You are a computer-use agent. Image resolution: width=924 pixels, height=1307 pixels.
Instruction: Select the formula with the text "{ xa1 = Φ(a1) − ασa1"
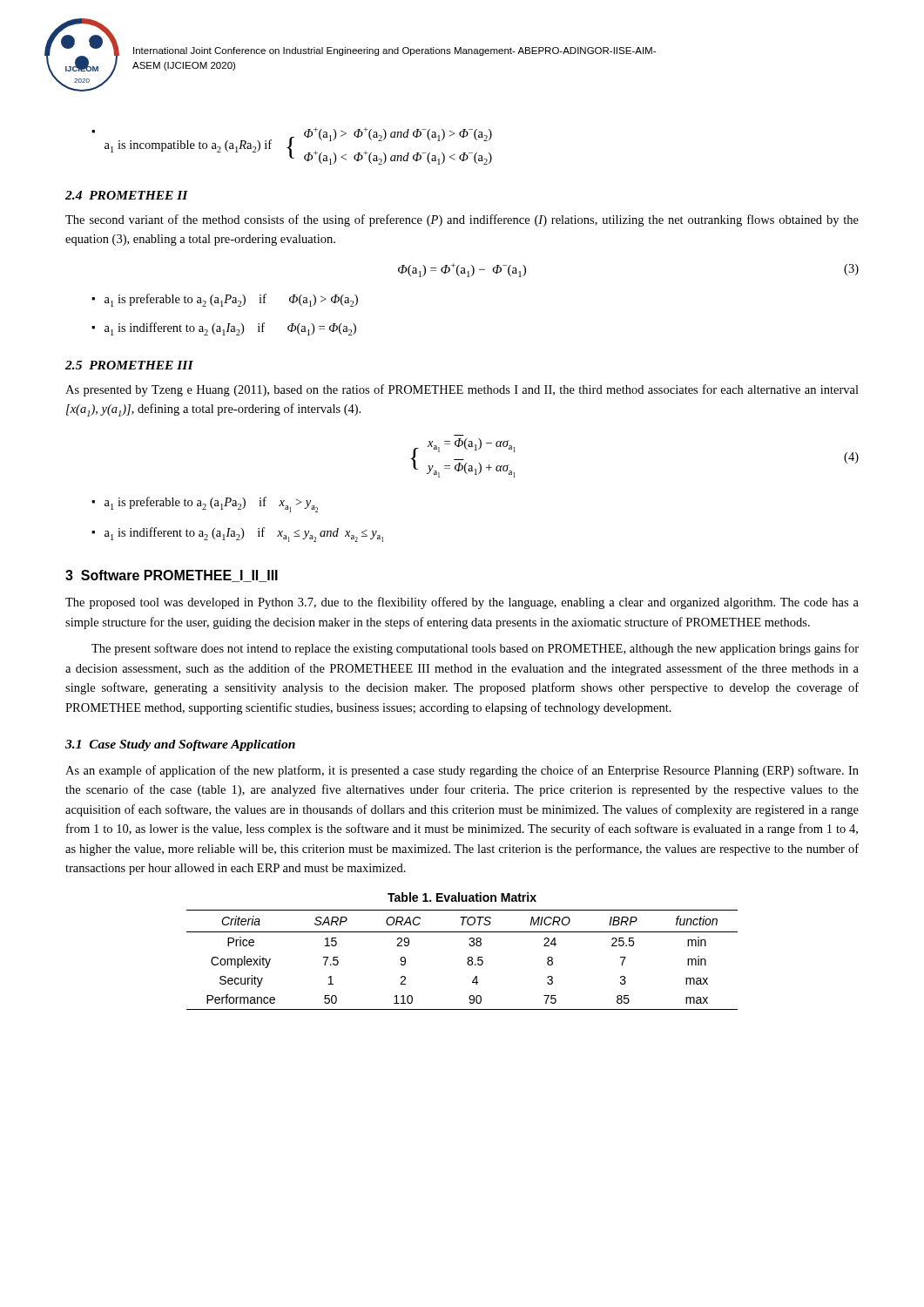coord(463,460)
